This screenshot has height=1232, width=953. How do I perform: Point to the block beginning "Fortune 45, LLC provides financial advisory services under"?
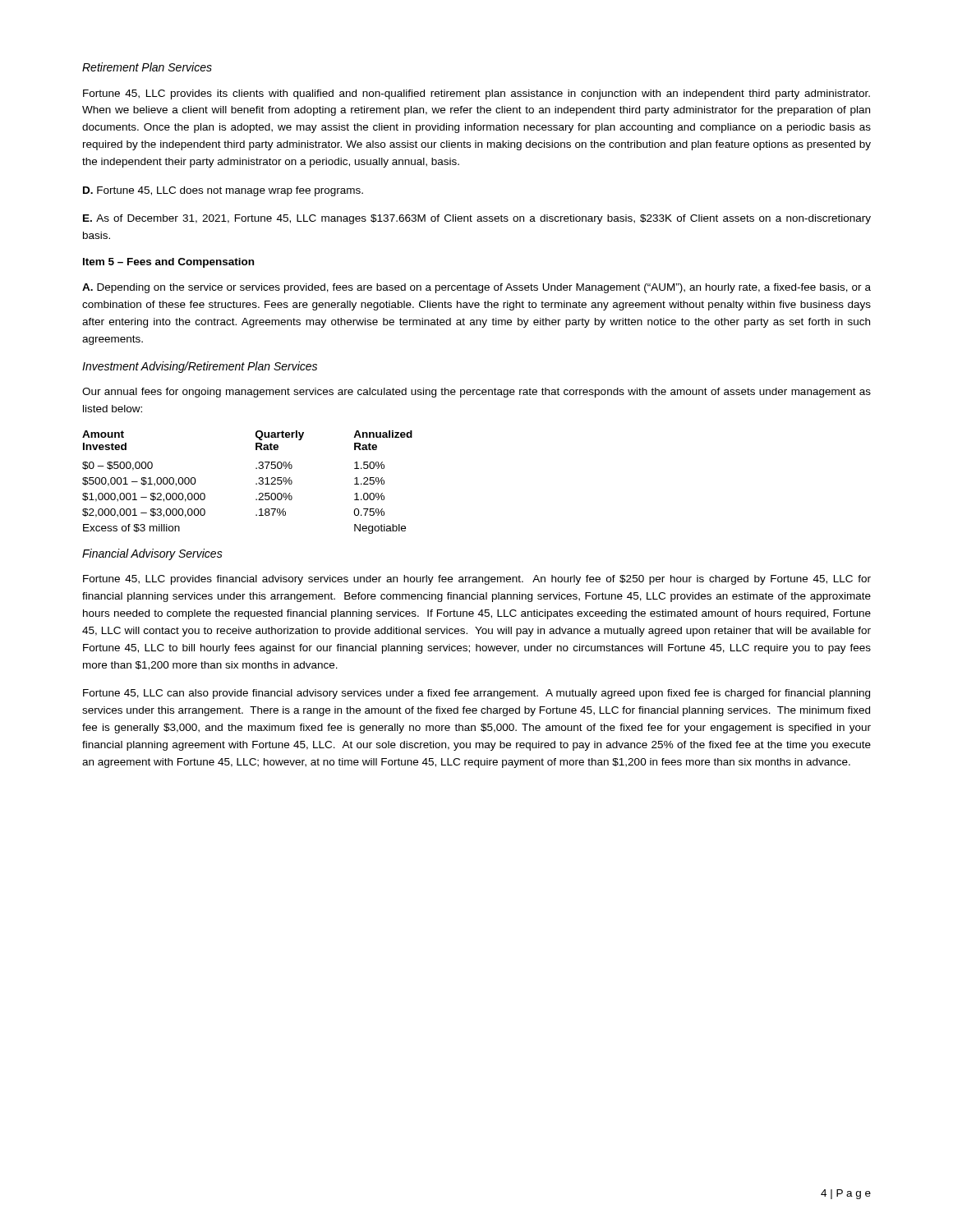pyautogui.click(x=476, y=623)
